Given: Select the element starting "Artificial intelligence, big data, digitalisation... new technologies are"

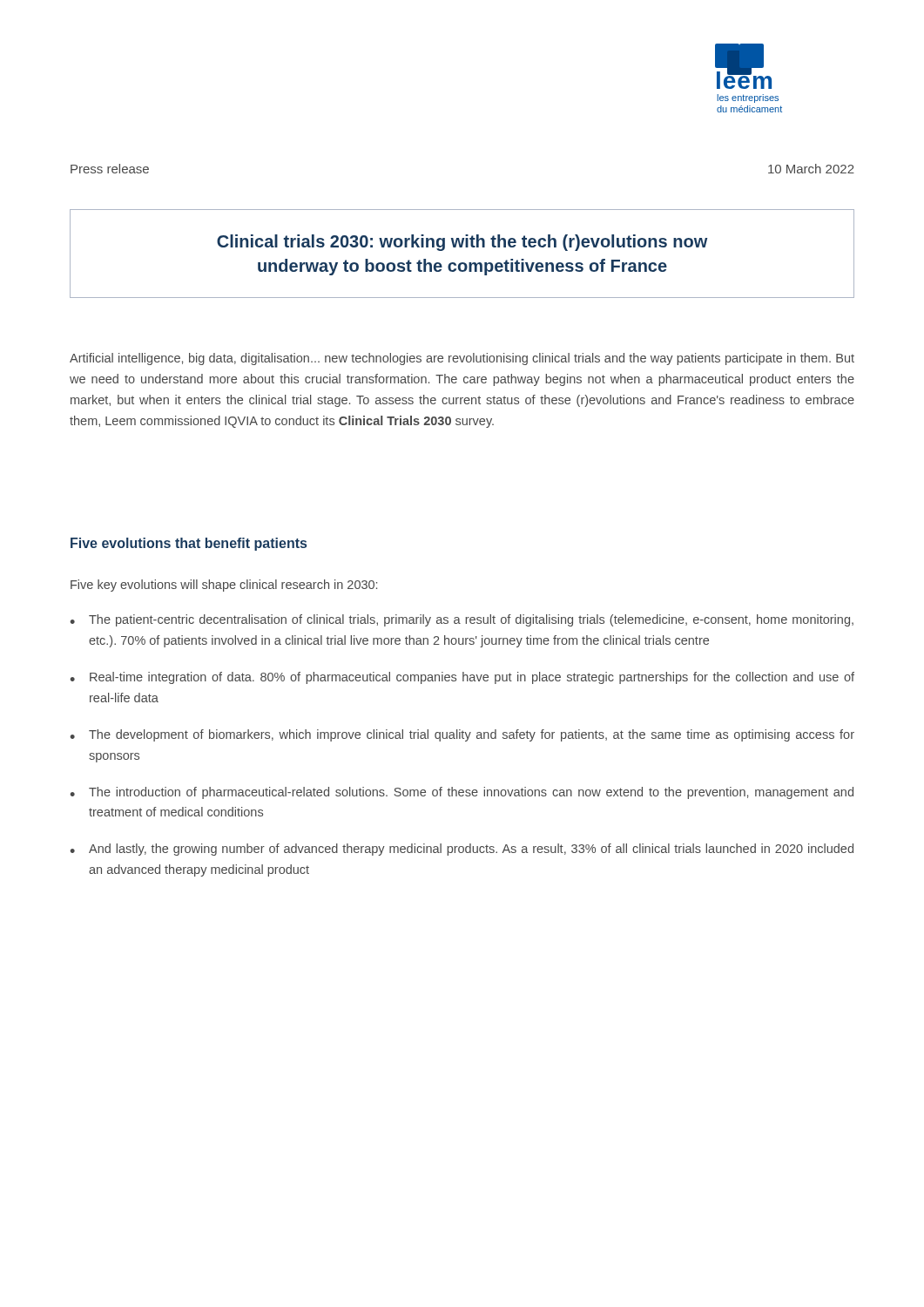Looking at the screenshot, I should click(x=462, y=389).
